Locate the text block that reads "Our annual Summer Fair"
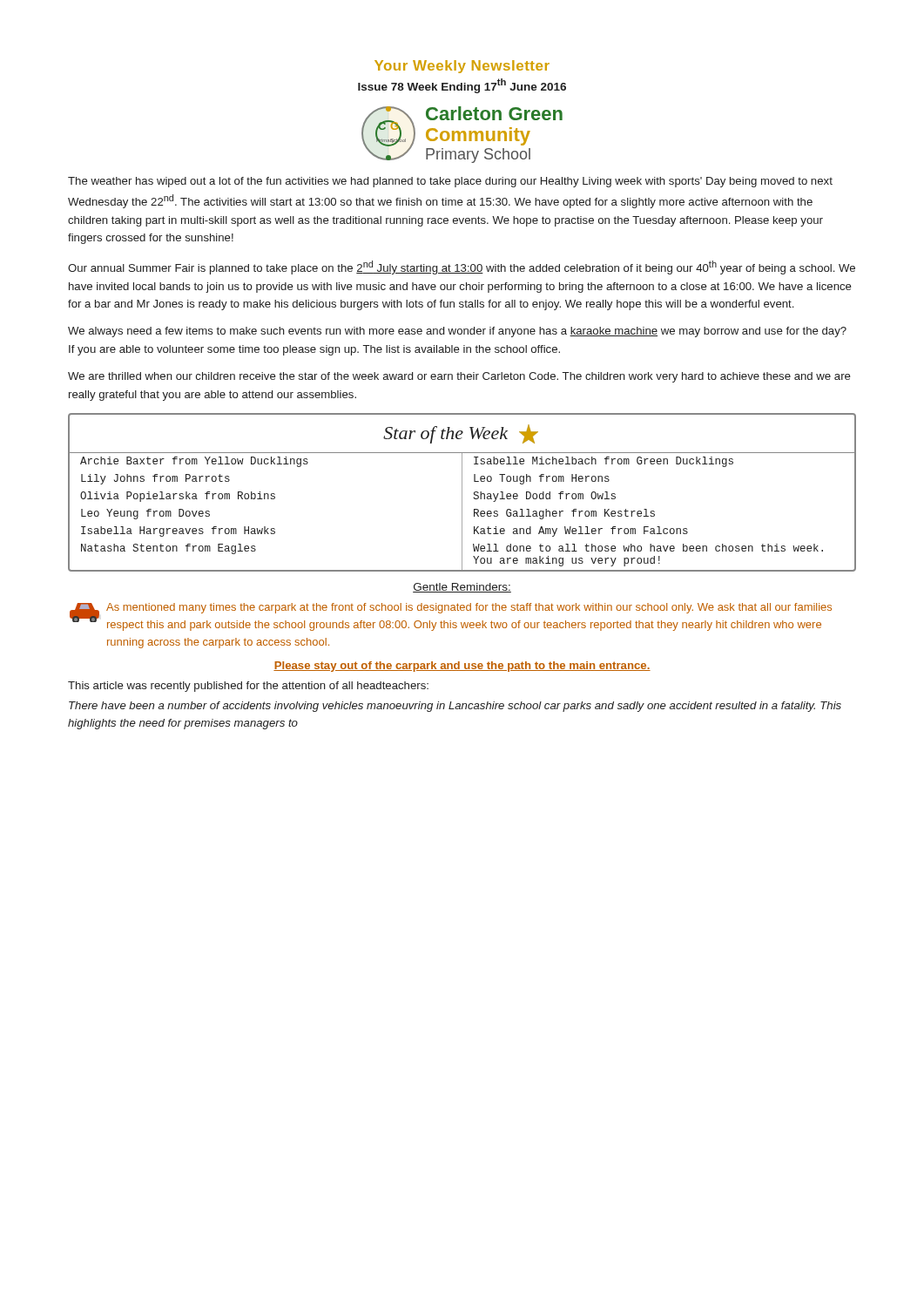Screen dimensions: 1307x924 (x=462, y=284)
